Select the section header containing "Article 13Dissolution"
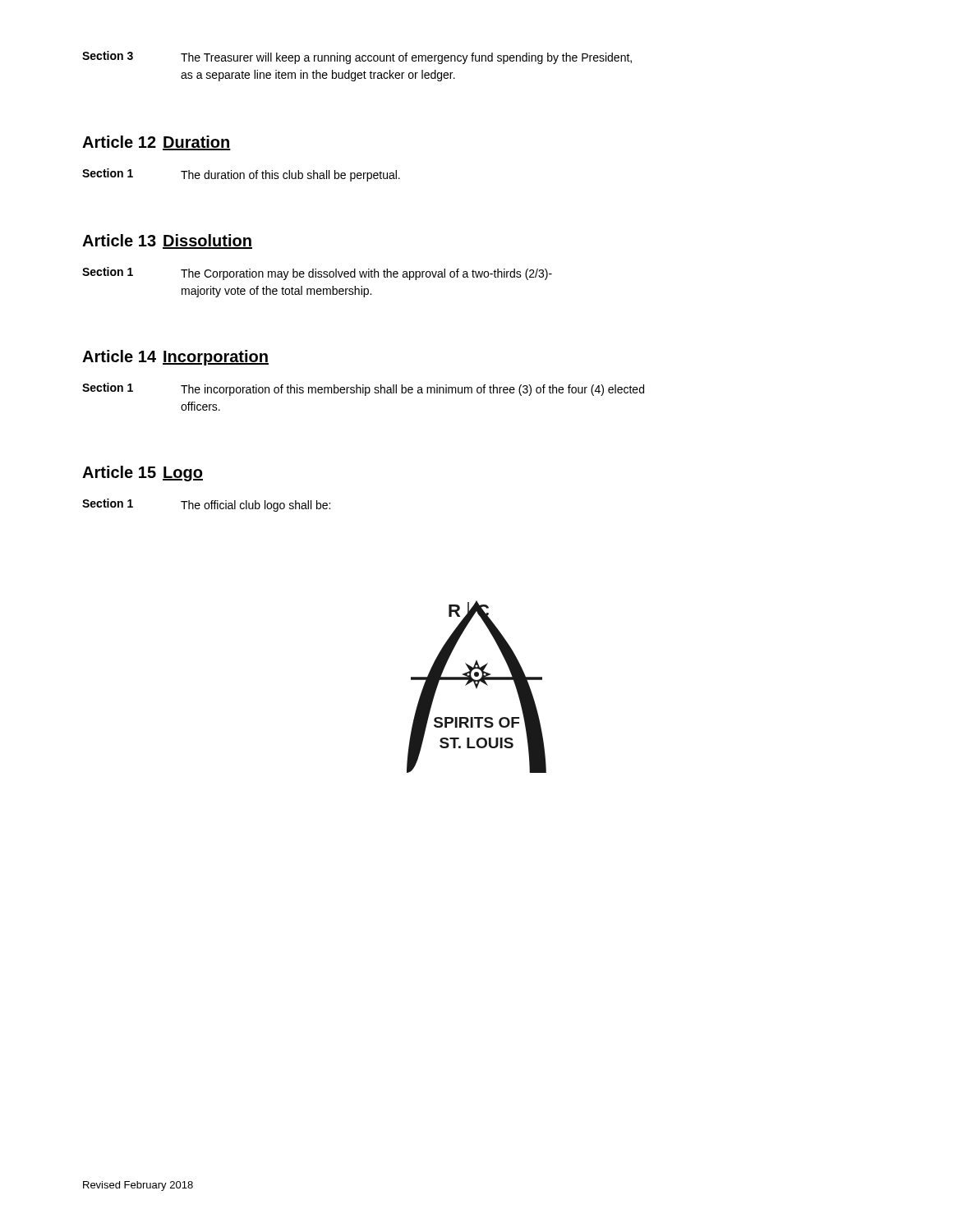The height and width of the screenshot is (1232, 953). 167,241
